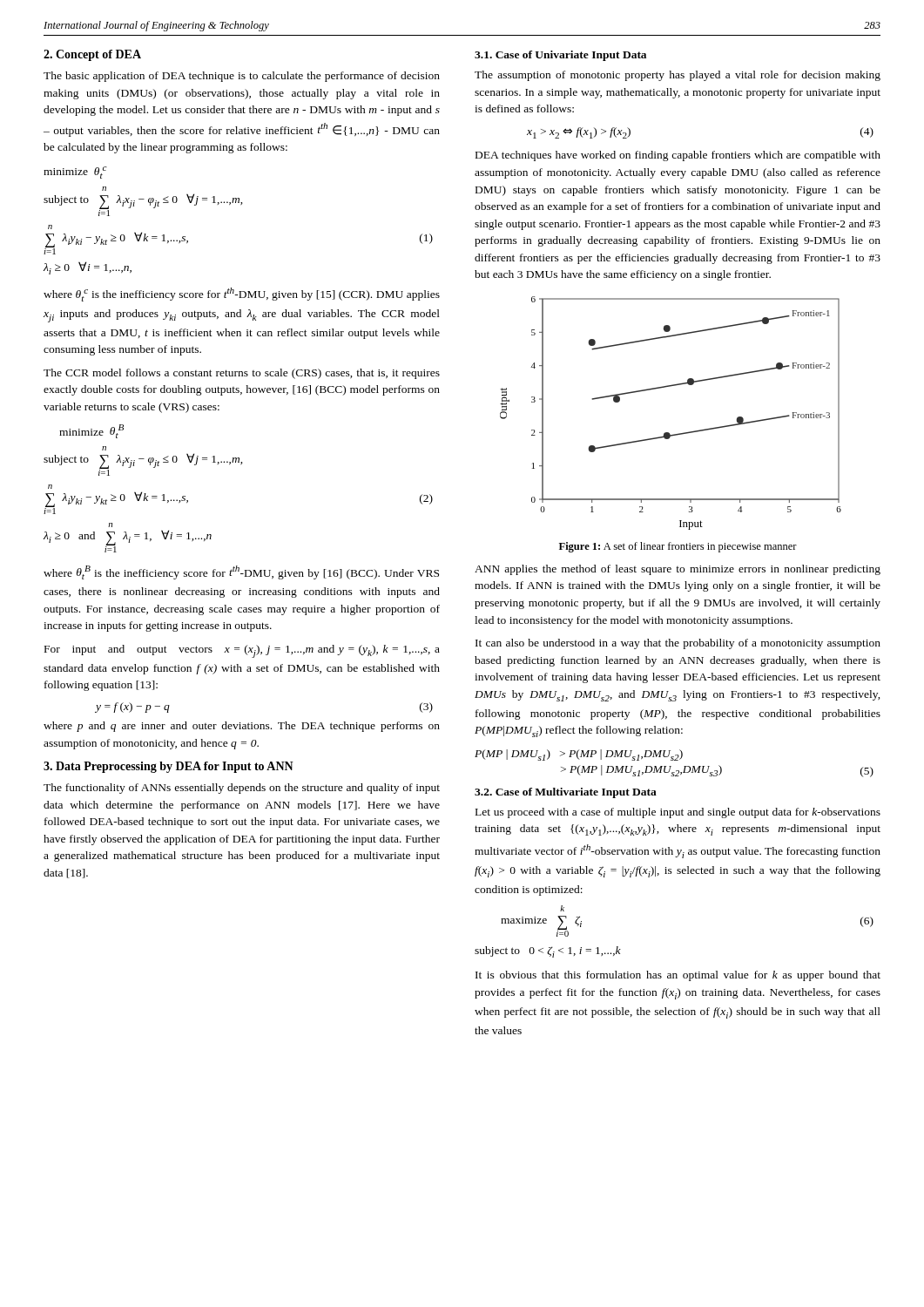Locate the block of text that opens with "It is obvious that this formulation has an"

[x=678, y=1002]
